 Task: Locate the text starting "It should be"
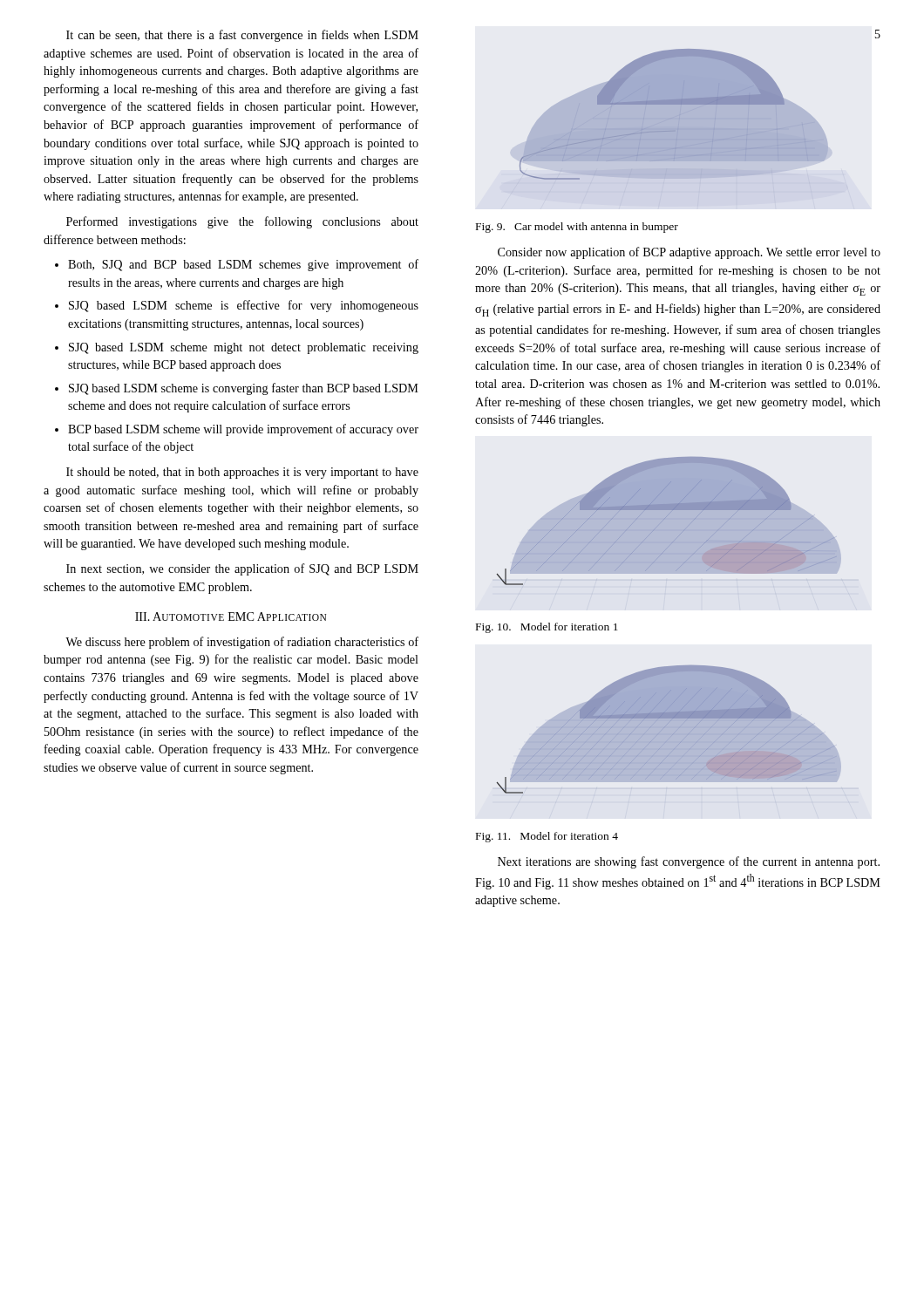tap(231, 508)
